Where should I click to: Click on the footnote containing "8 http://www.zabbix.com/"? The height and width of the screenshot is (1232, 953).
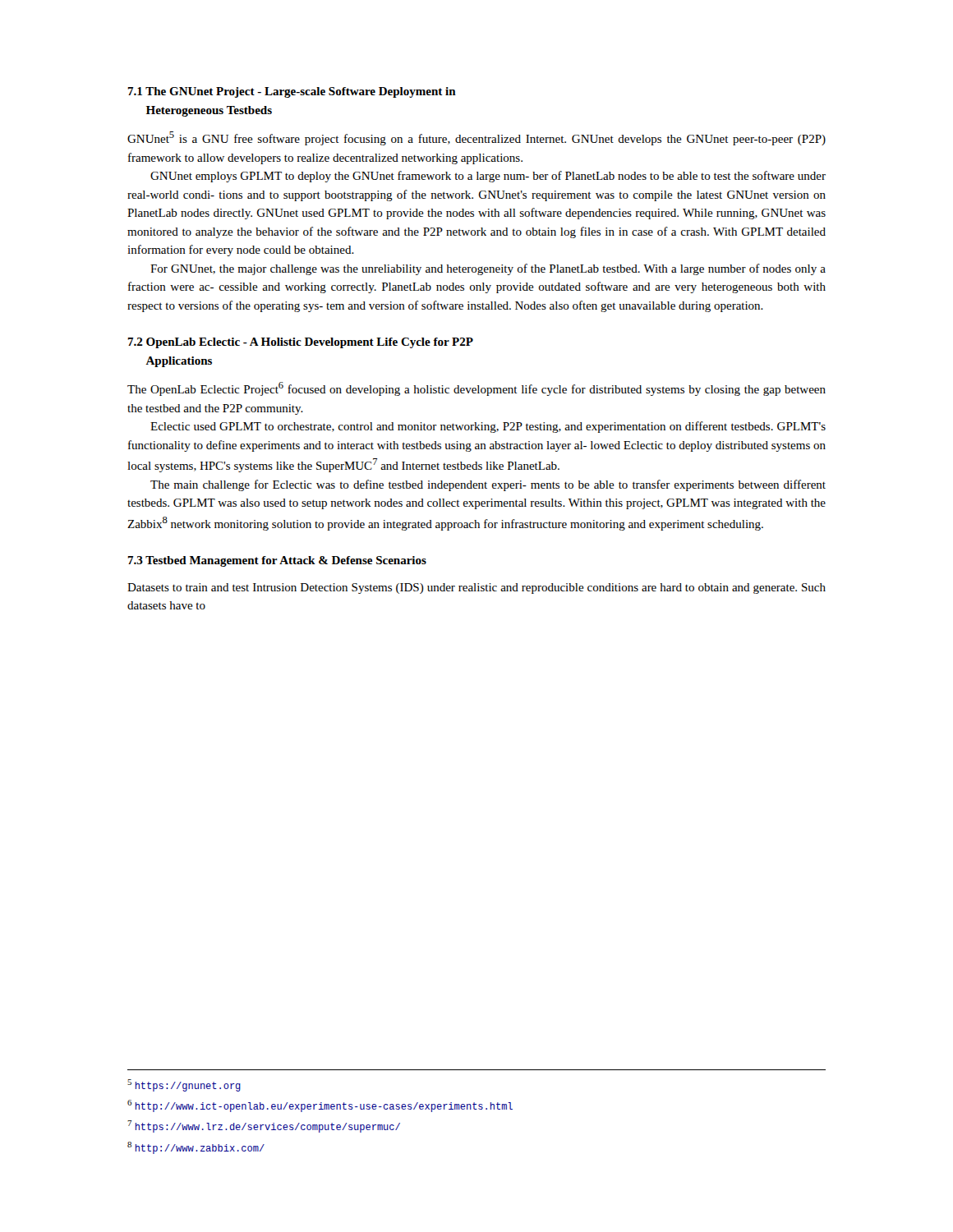[x=196, y=1147]
